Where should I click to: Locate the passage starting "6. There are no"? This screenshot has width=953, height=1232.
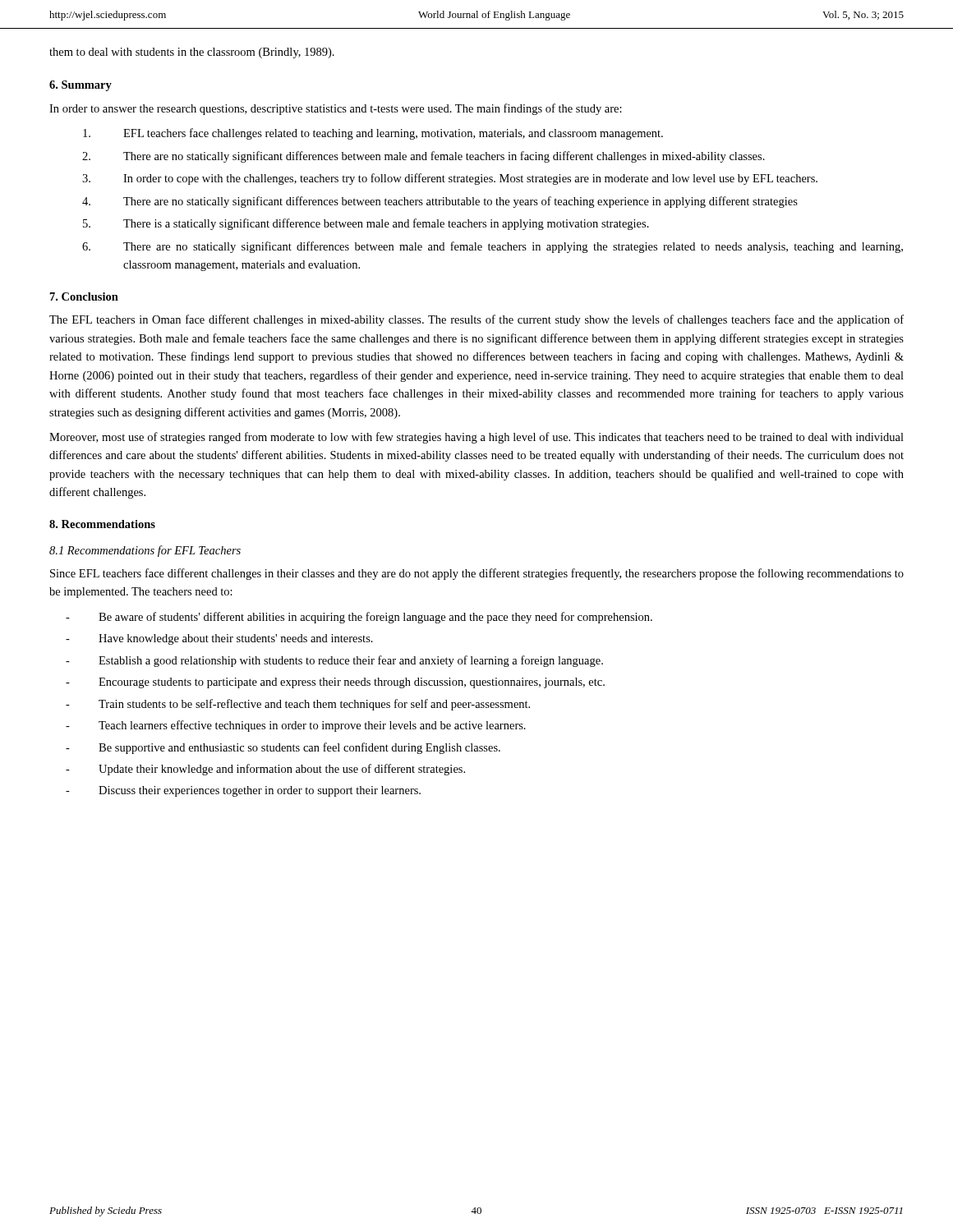tap(476, 256)
